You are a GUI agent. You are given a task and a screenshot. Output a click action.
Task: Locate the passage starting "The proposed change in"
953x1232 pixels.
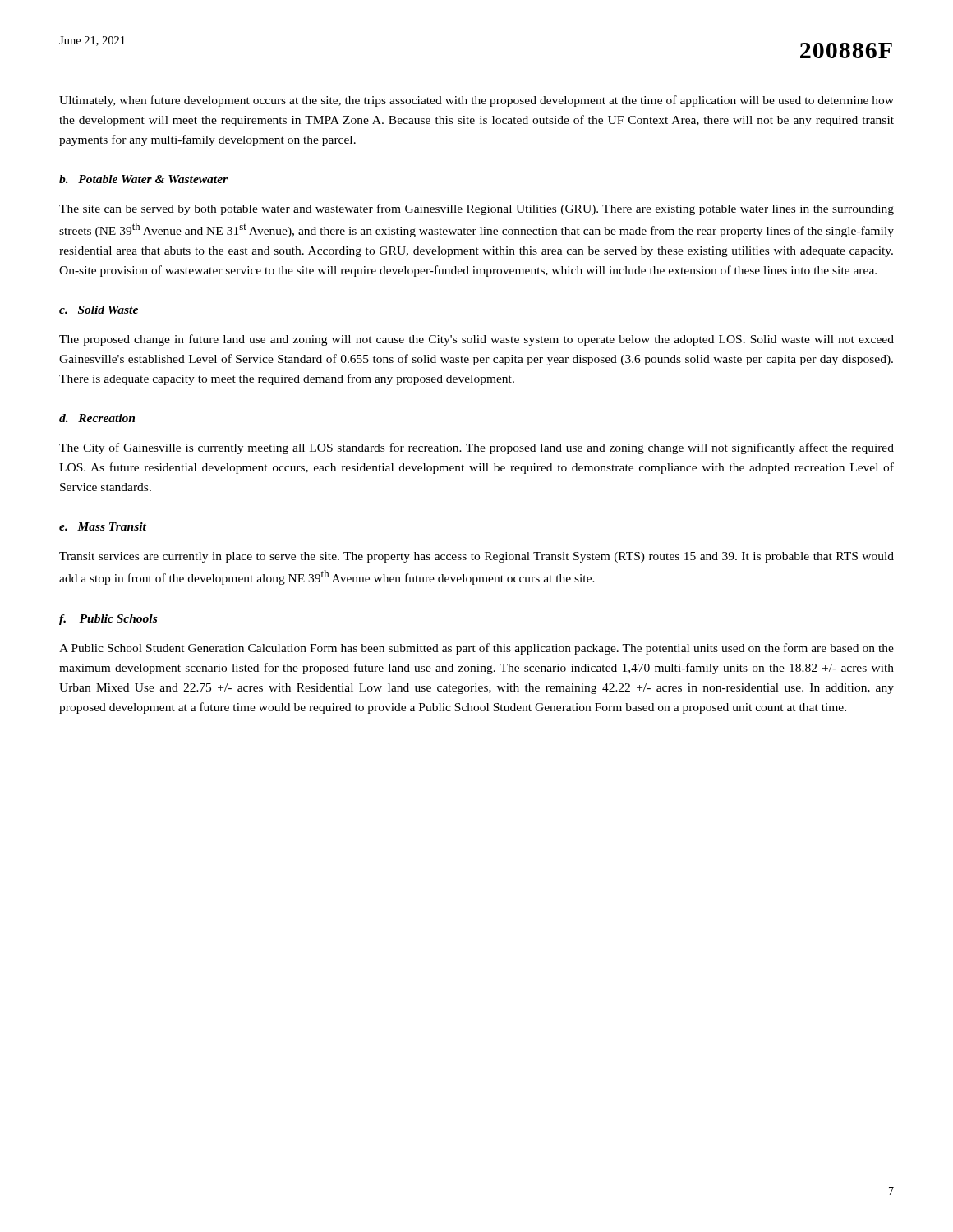476,359
